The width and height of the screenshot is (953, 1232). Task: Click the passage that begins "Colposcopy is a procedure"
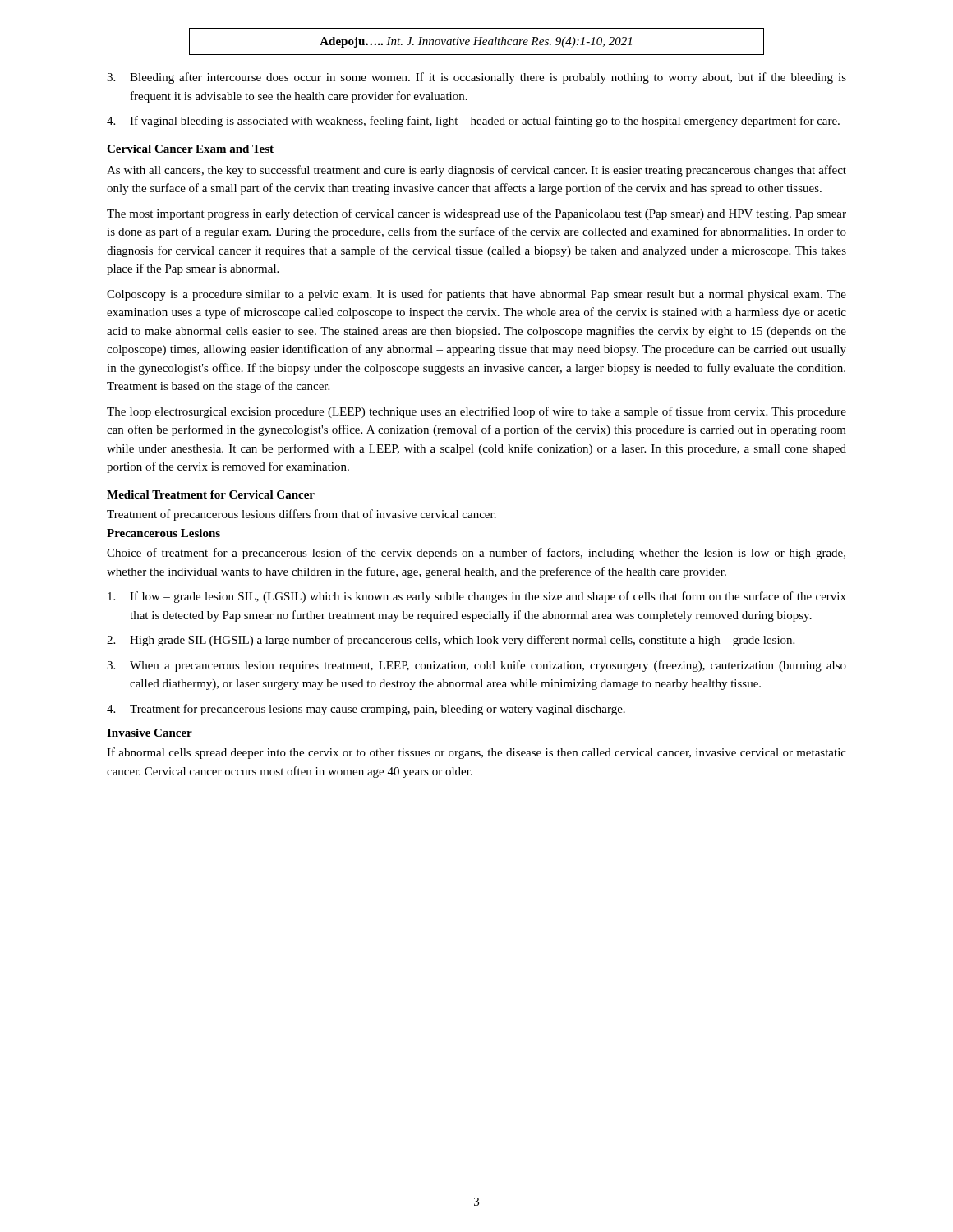(x=476, y=340)
